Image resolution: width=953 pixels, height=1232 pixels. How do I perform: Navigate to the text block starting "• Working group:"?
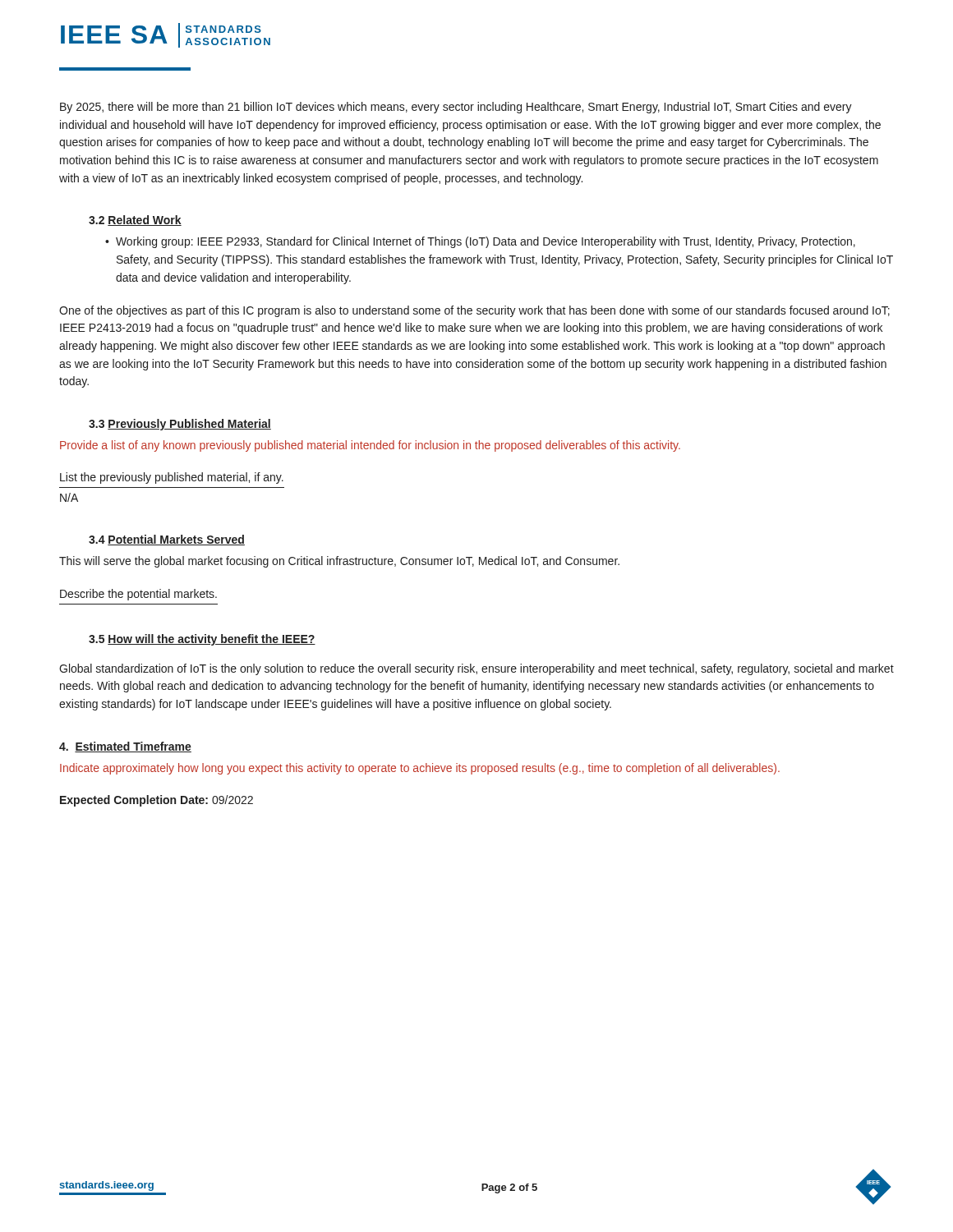(x=499, y=260)
